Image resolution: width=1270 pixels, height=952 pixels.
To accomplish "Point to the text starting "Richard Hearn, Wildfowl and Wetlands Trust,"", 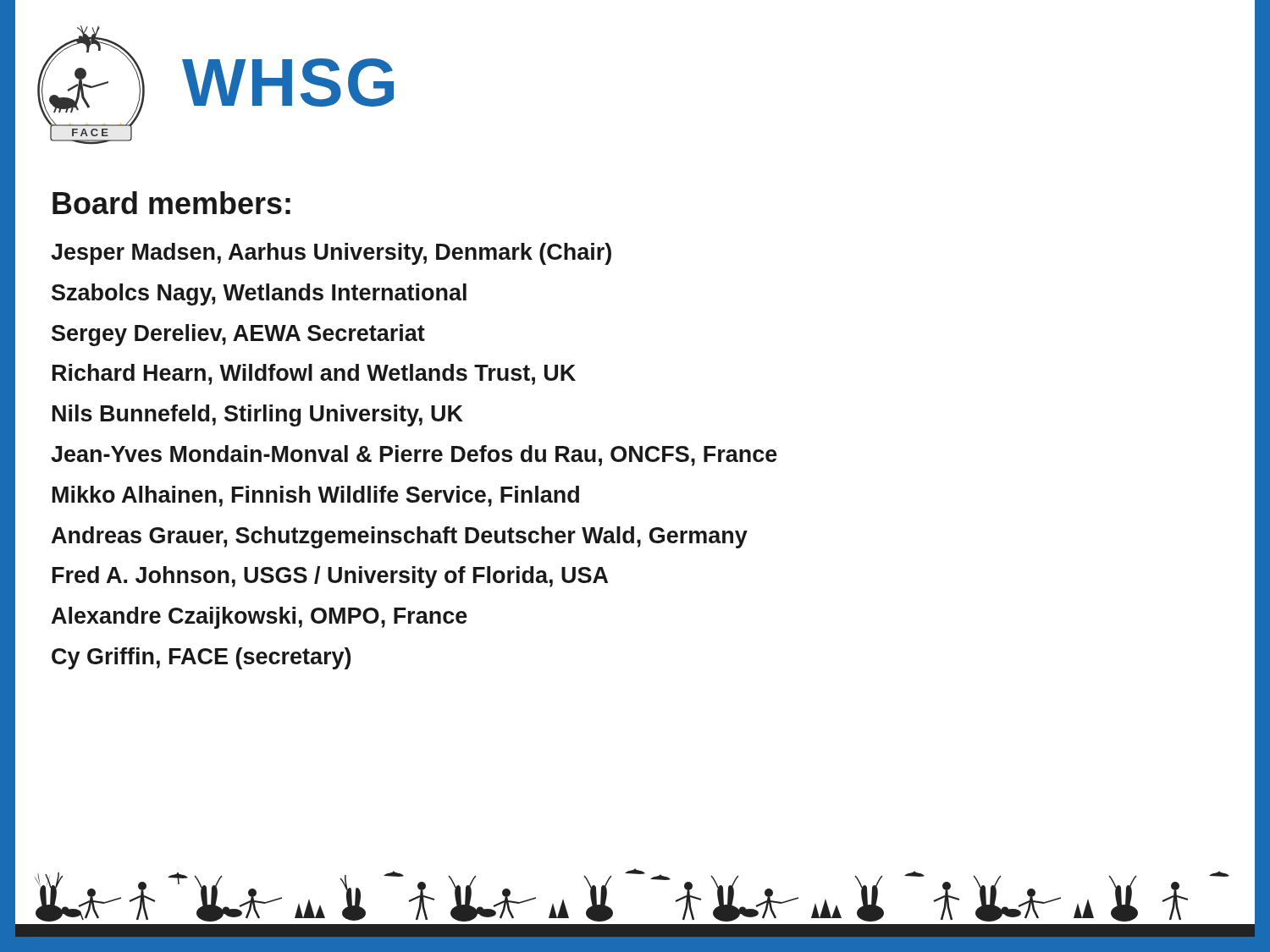I will point(313,374).
